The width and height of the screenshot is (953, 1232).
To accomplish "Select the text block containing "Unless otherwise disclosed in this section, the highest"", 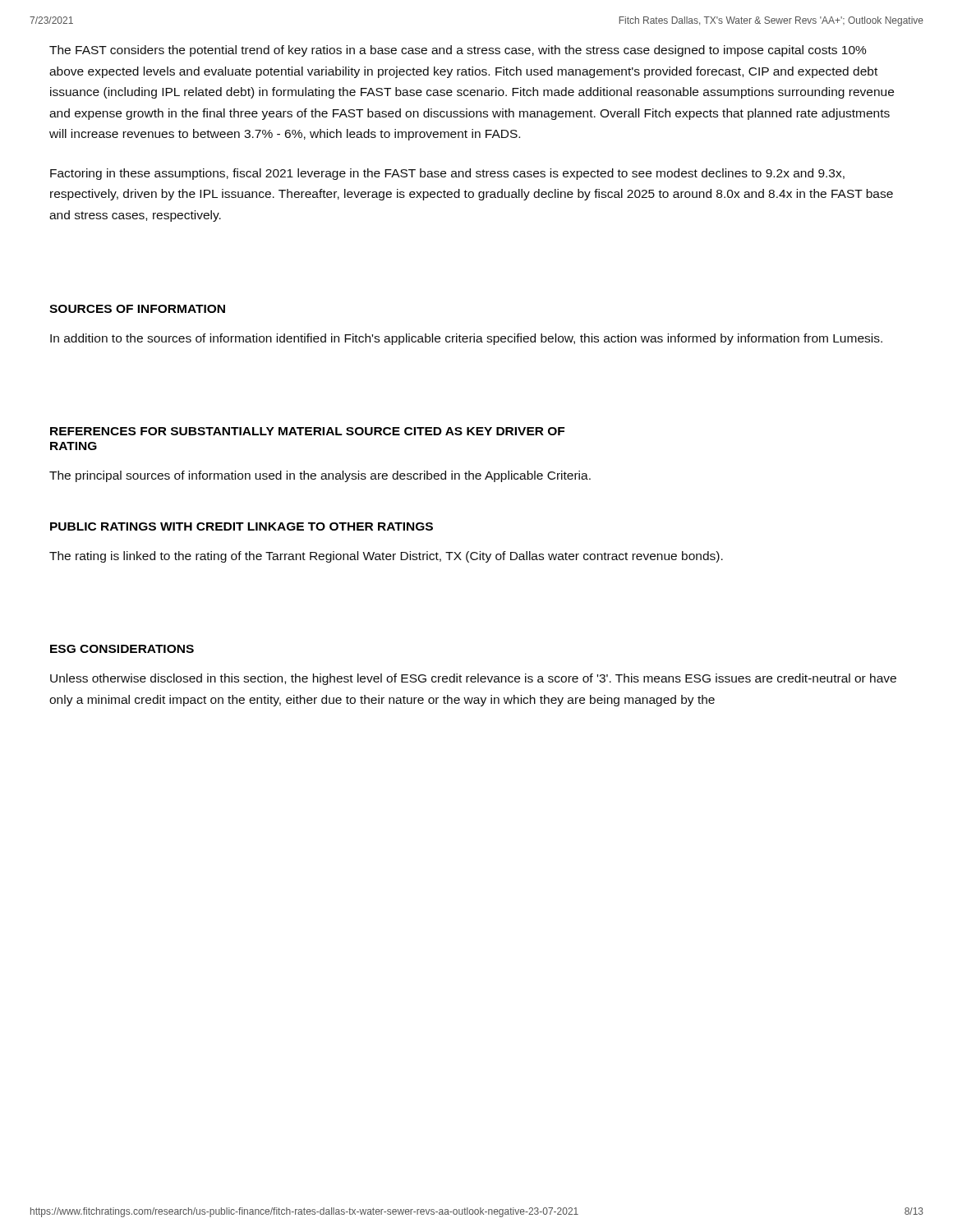I will (x=473, y=689).
